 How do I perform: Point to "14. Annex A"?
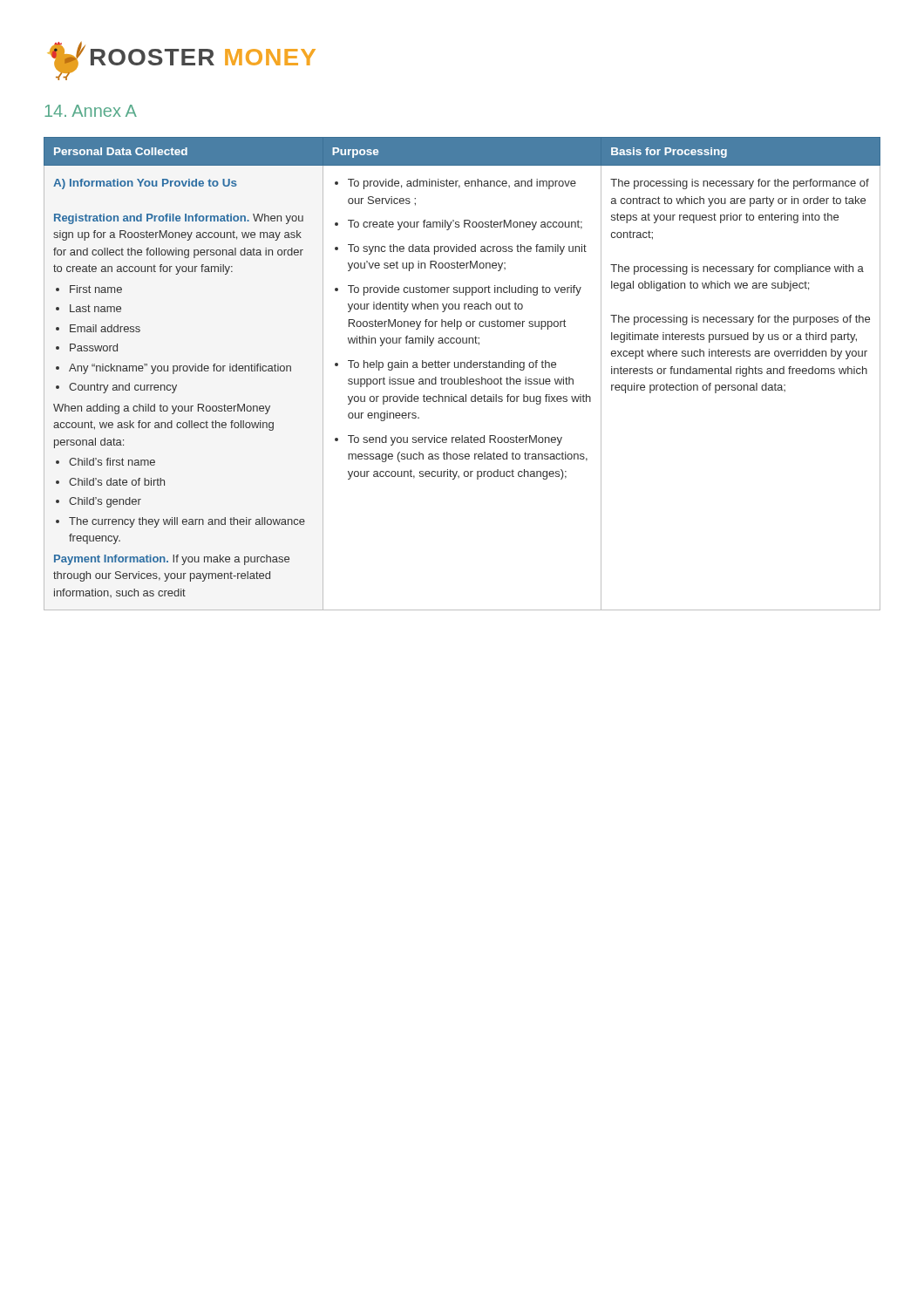click(90, 111)
